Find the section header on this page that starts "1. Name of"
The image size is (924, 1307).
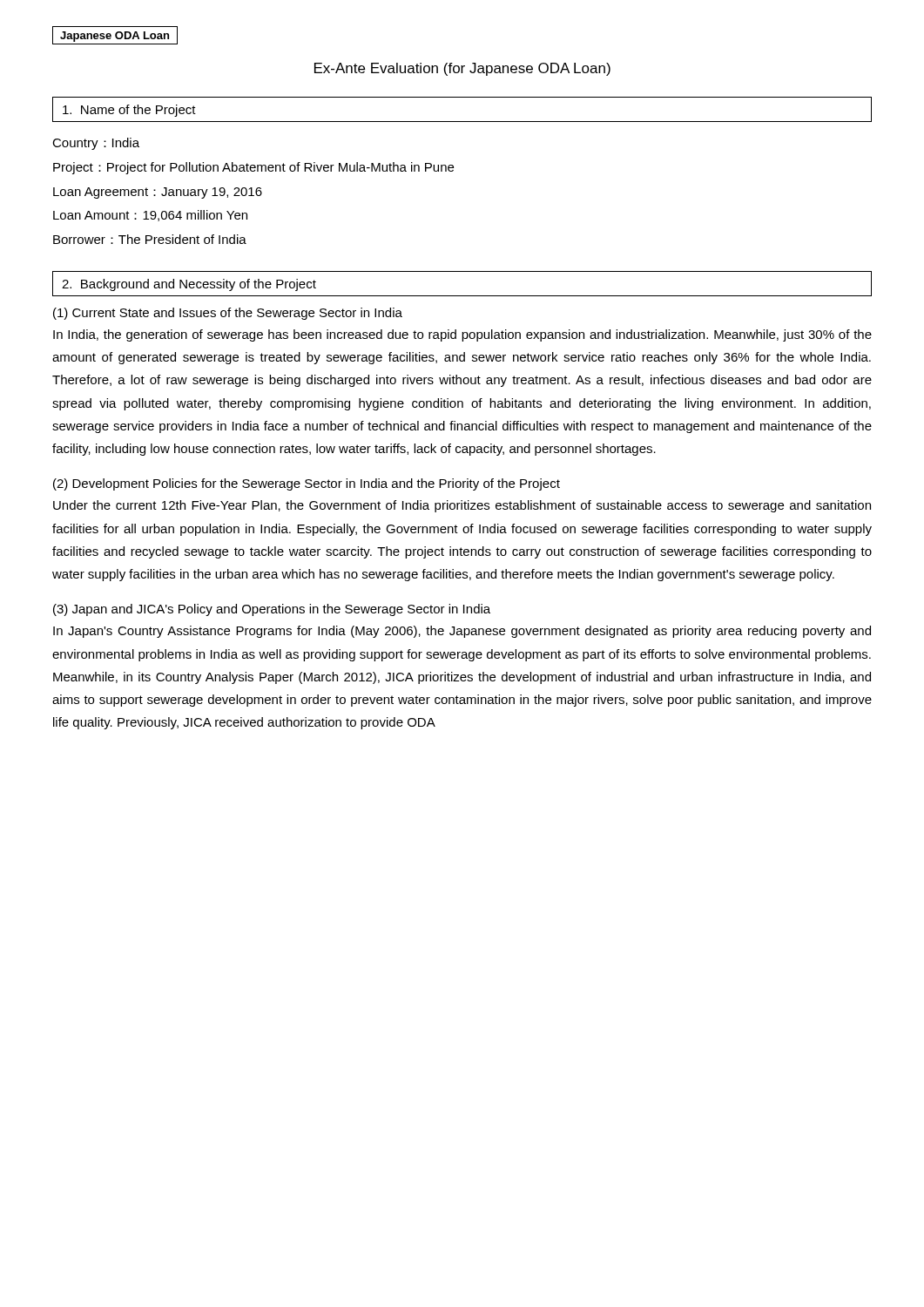pyautogui.click(x=462, y=109)
